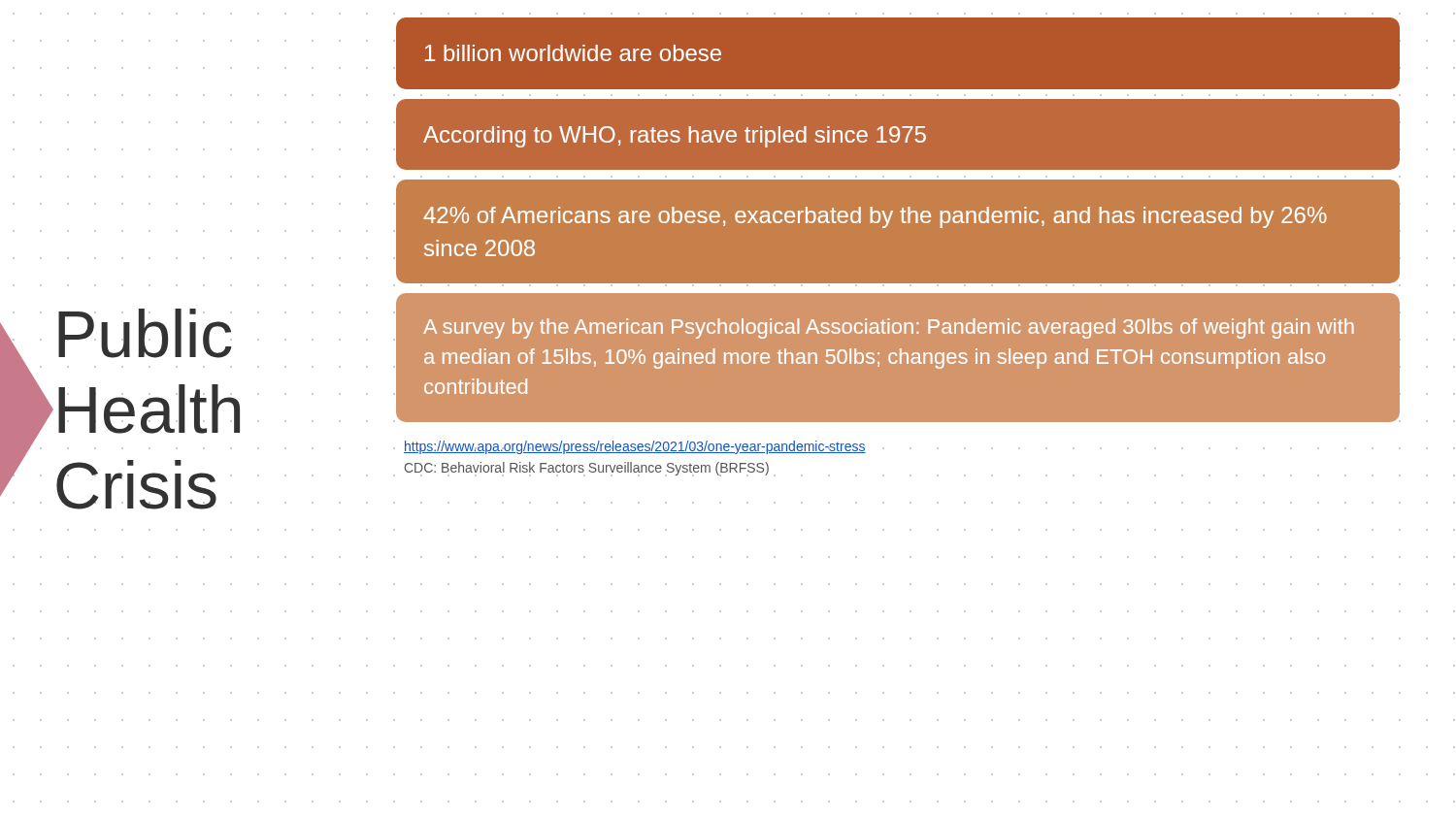The width and height of the screenshot is (1456, 819).
Task: Locate the block of text that opens with "42% of Americans"
Action: click(x=875, y=231)
